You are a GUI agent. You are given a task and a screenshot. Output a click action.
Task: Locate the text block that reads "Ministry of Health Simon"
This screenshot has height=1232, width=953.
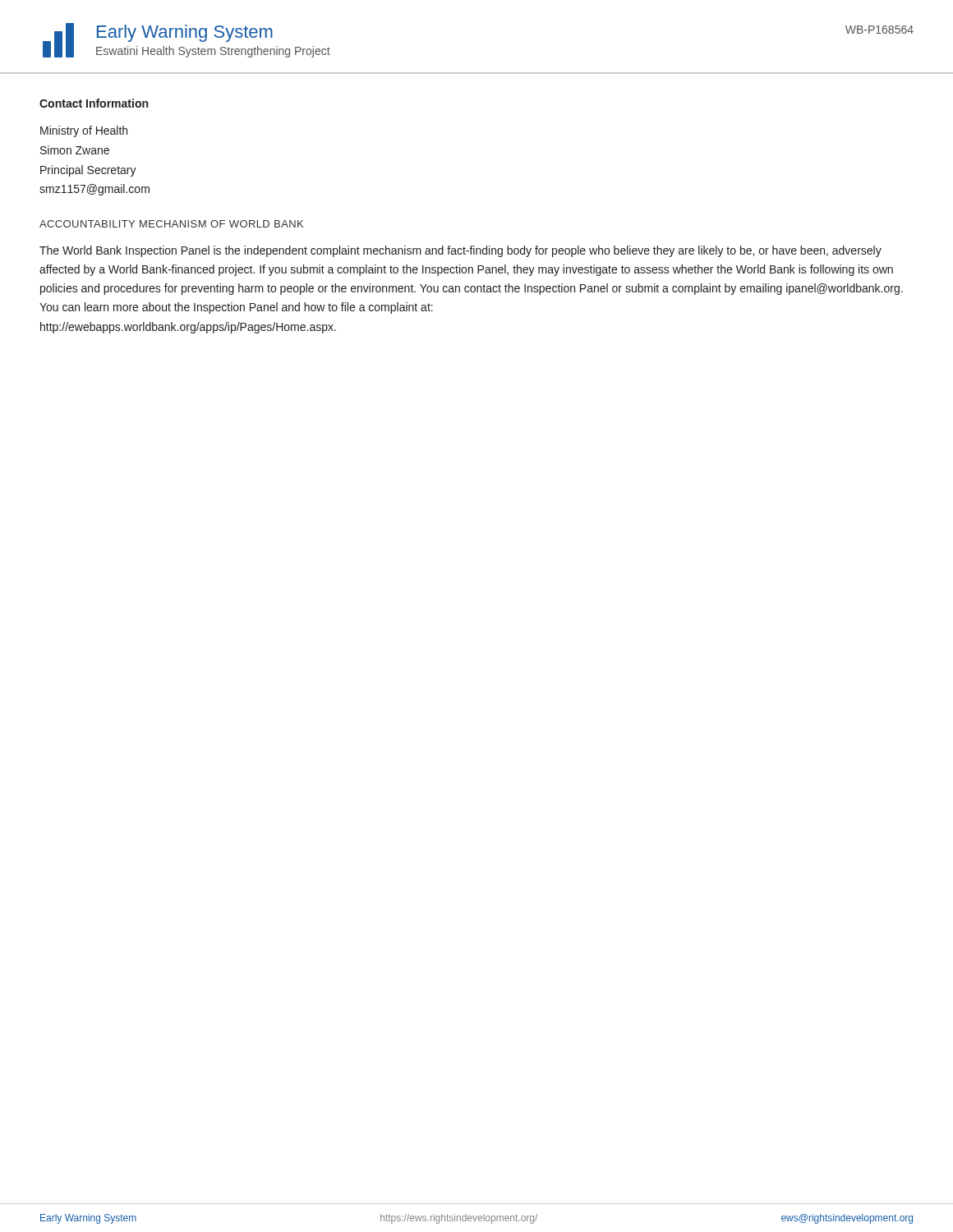tap(95, 160)
